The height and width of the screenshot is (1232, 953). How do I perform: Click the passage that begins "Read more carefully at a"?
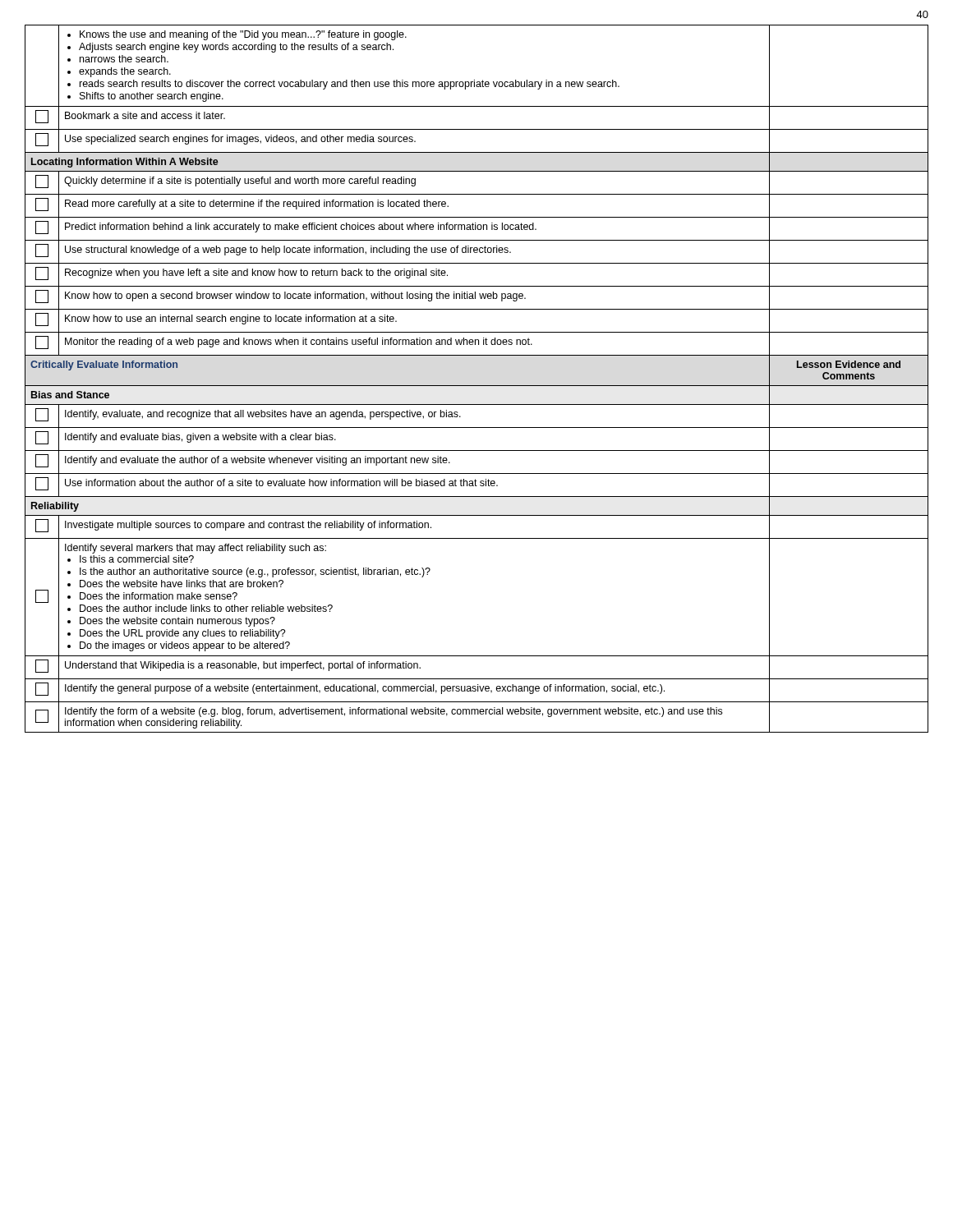click(257, 204)
